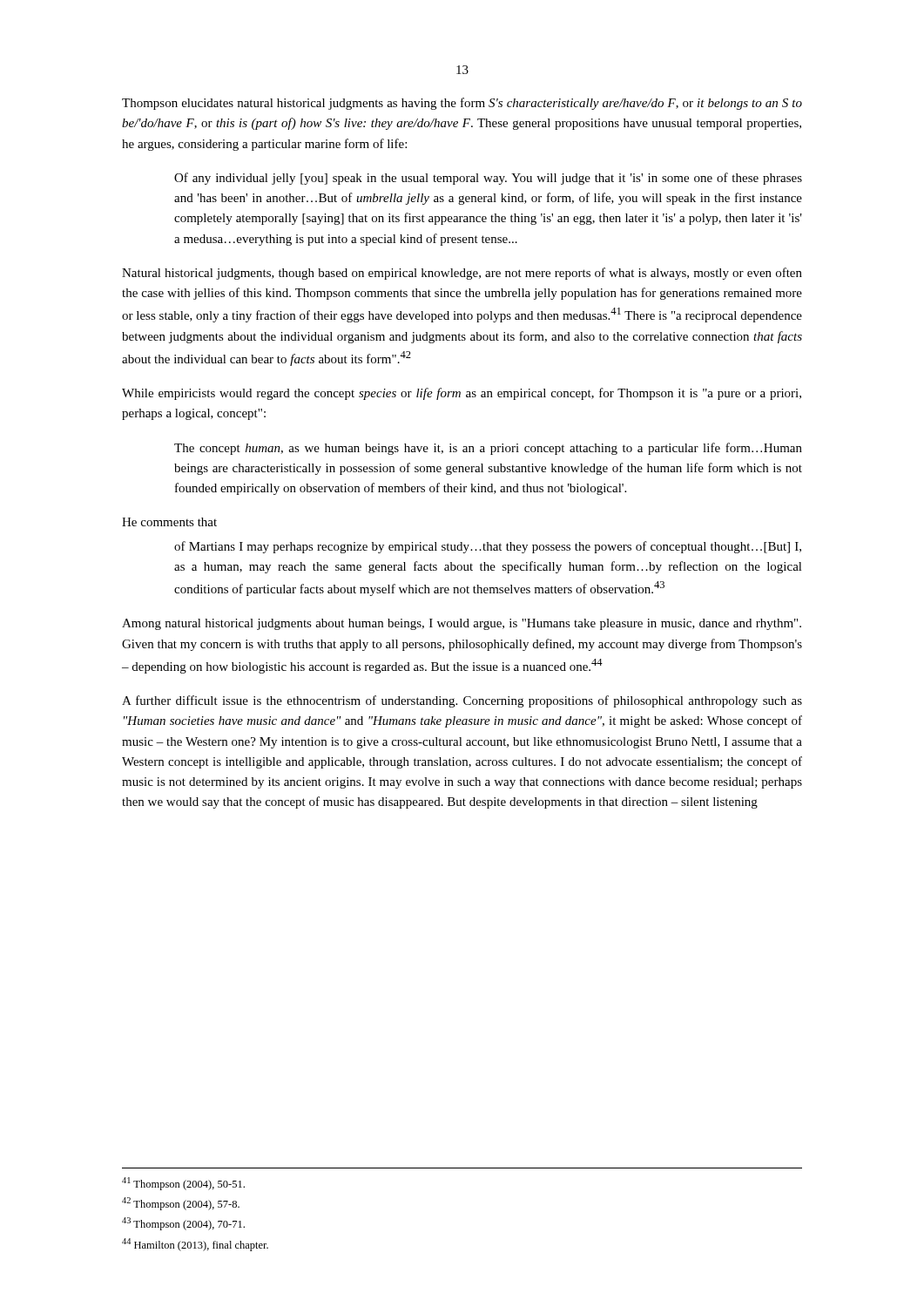Click on the text block that reads "While empiricists would regard the"
This screenshot has width=924, height=1307.
pyautogui.click(x=462, y=403)
